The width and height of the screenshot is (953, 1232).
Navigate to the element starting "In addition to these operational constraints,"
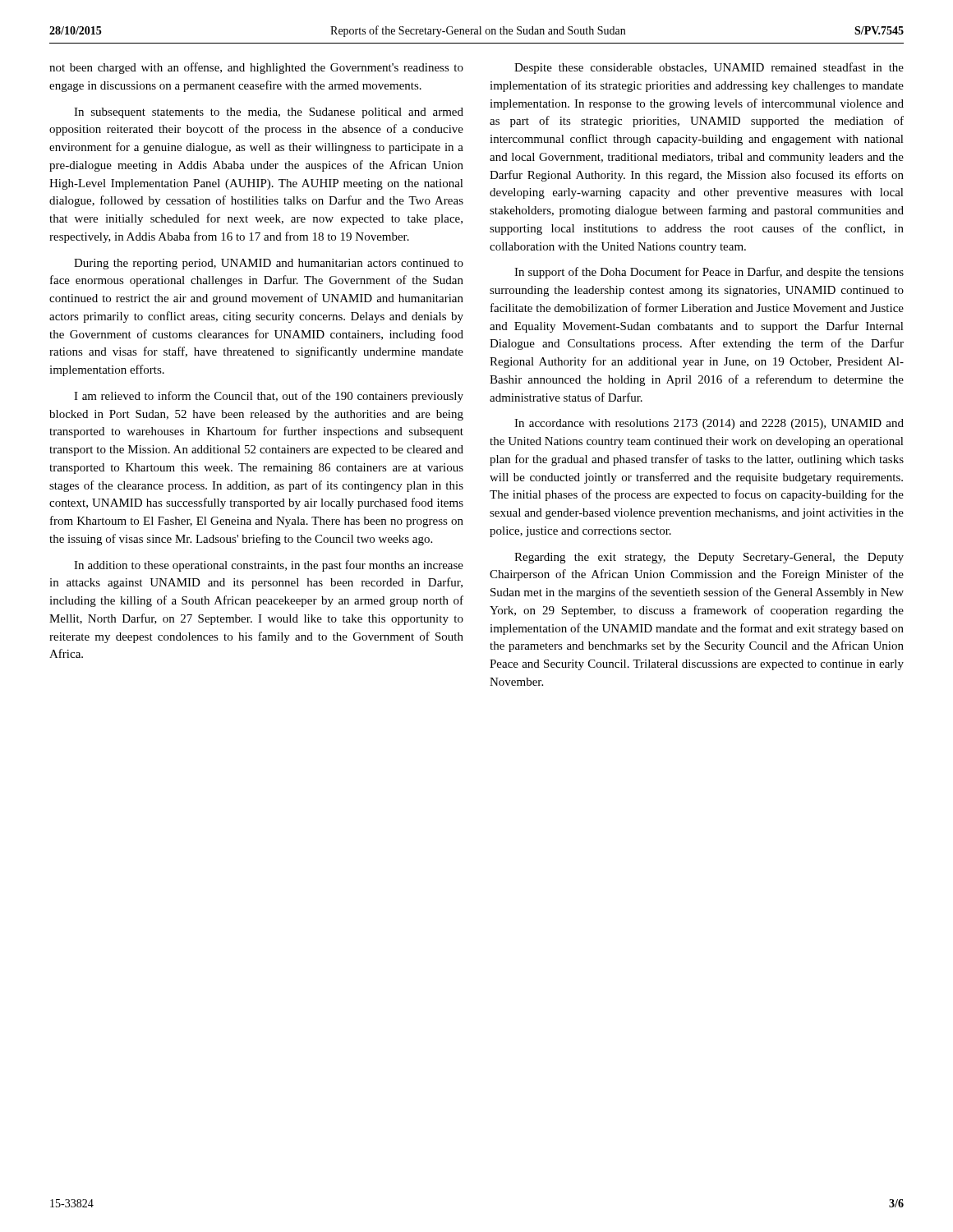click(256, 610)
